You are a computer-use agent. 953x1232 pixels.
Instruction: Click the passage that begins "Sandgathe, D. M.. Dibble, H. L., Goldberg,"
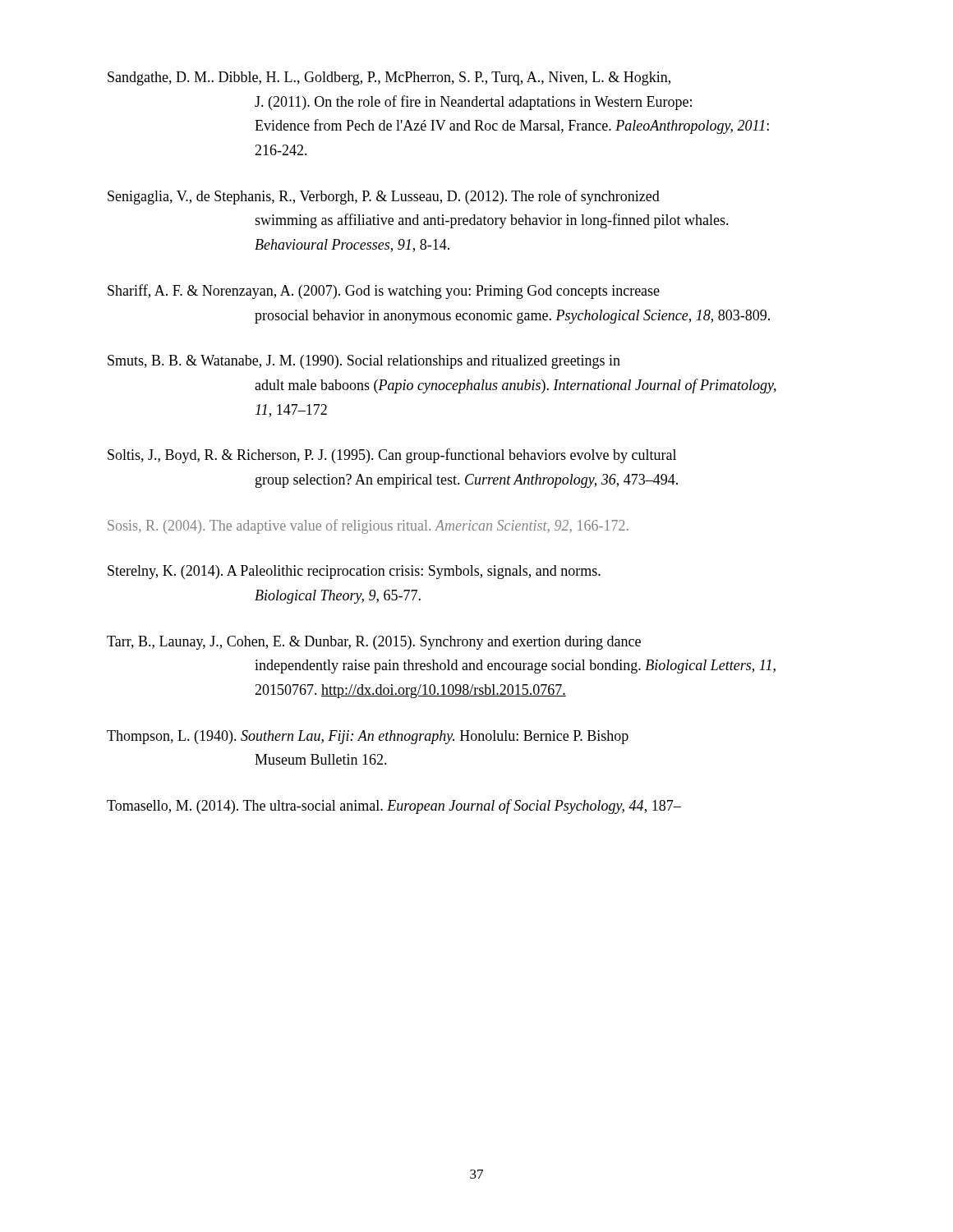(476, 116)
